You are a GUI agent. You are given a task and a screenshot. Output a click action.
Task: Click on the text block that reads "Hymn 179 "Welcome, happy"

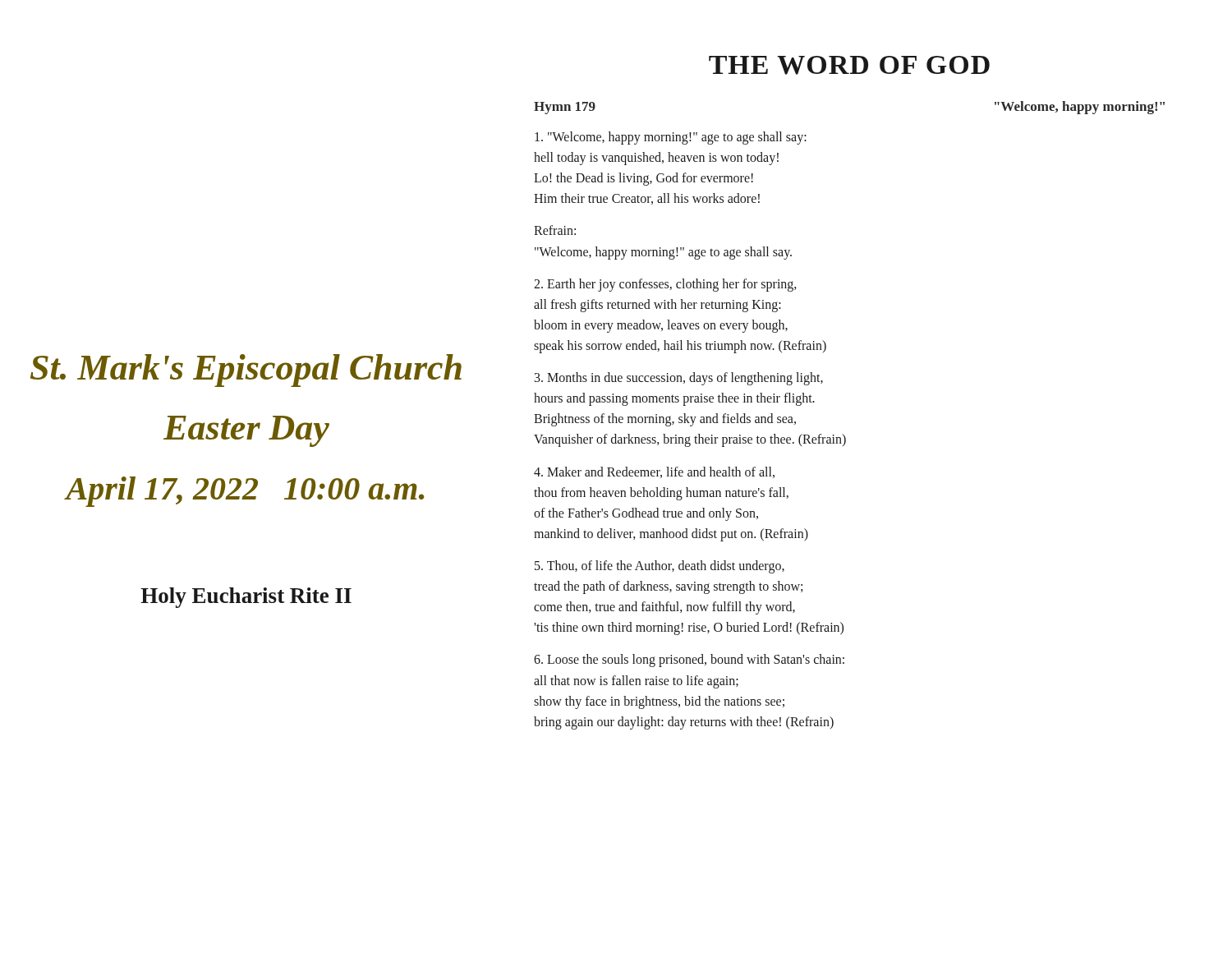click(x=553, y=107)
